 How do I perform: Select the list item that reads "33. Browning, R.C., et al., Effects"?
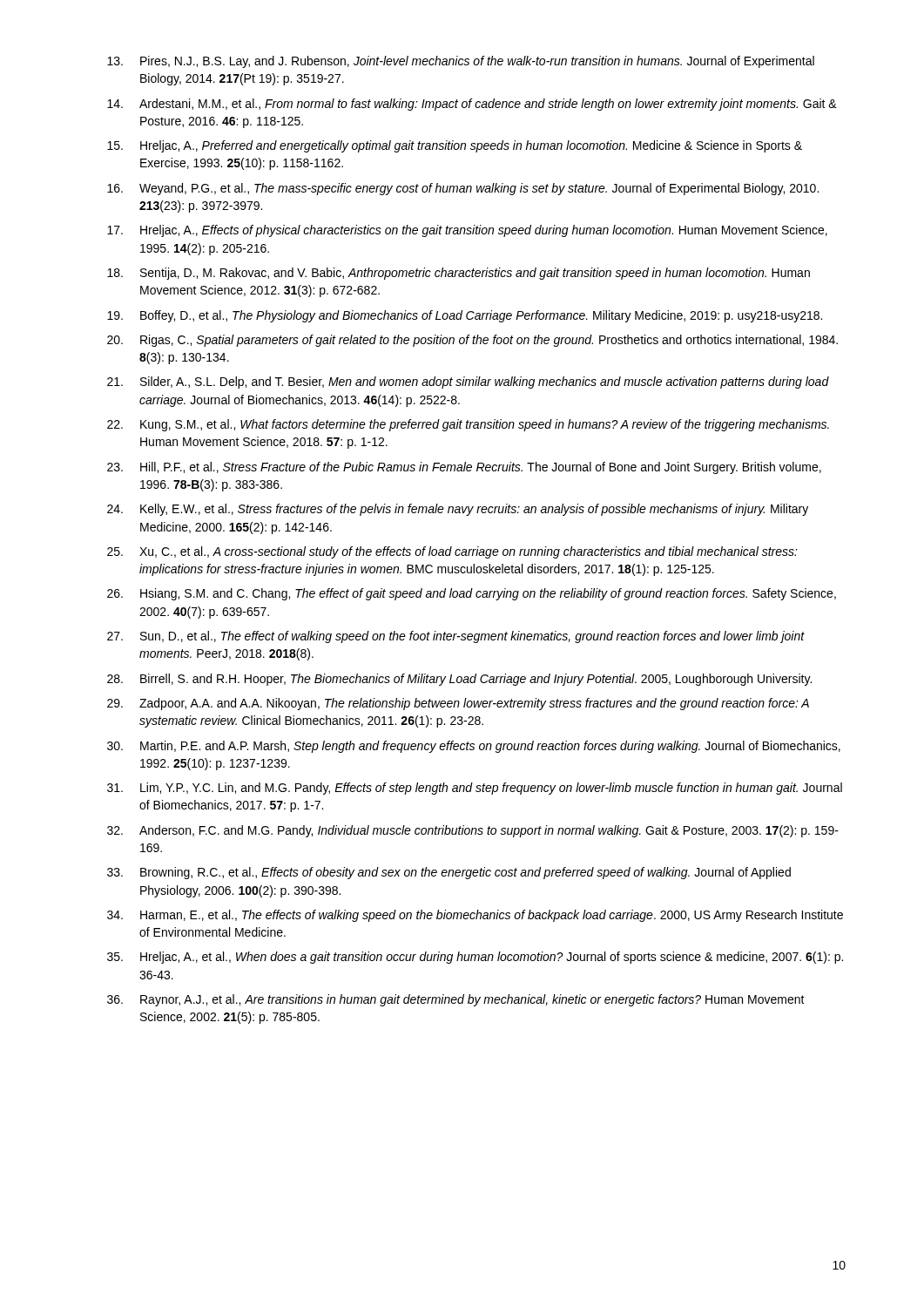click(x=462, y=881)
